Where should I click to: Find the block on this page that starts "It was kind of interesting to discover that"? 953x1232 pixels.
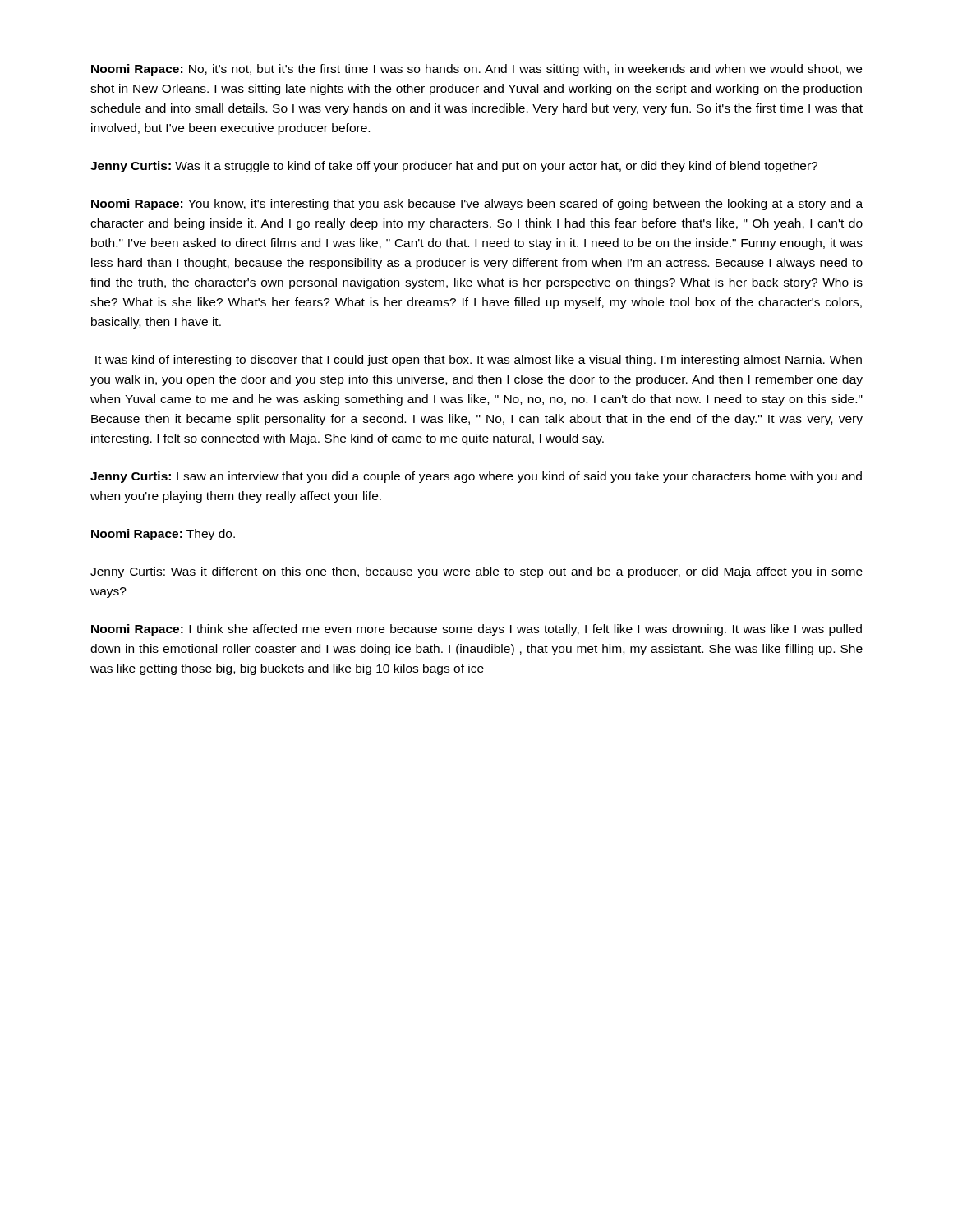pyautogui.click(x=476, y=399)
